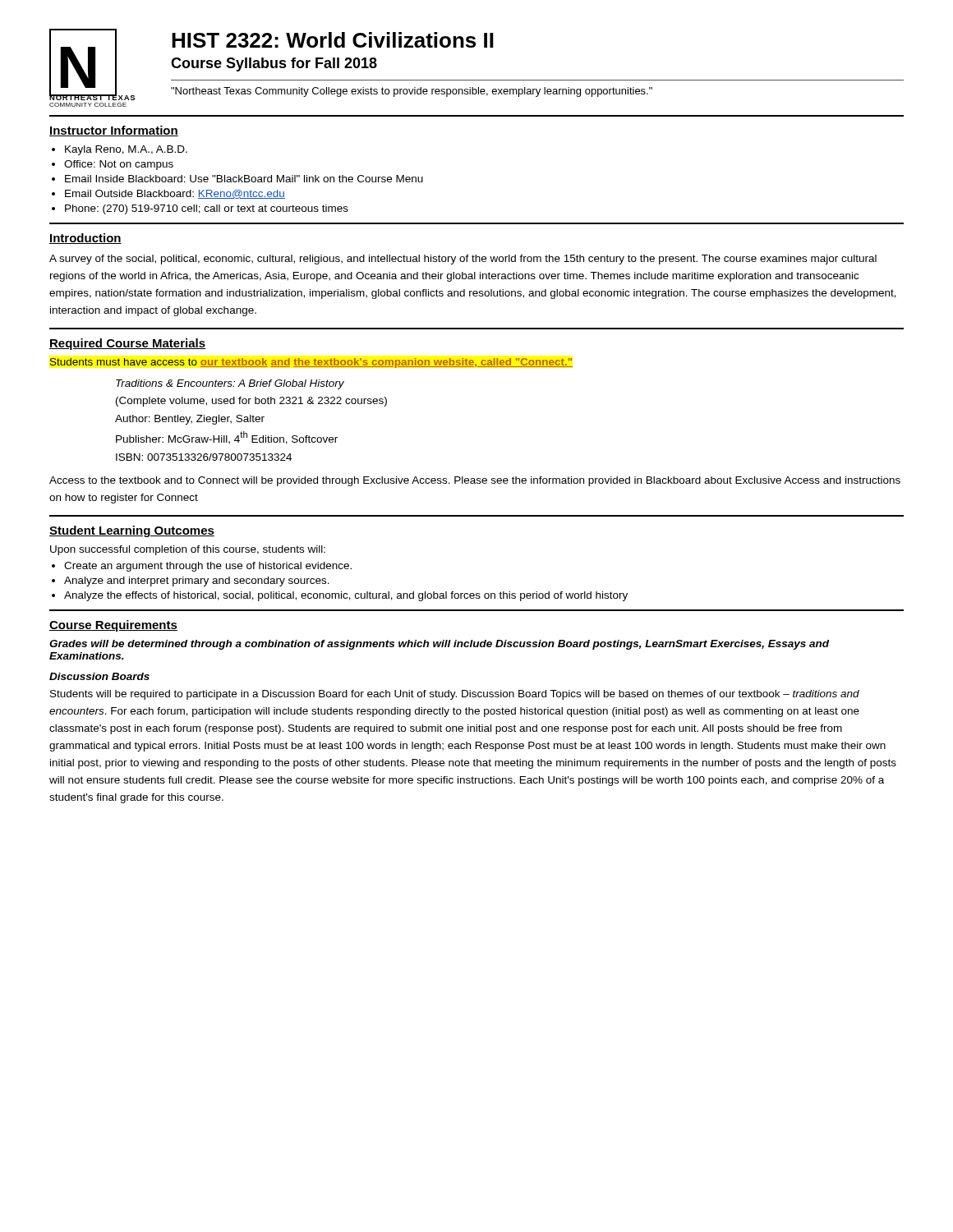Locate the section header with the text "Required Course Materials"
This screenshot has height=1232, width=953.
click(x=127, y=343)
